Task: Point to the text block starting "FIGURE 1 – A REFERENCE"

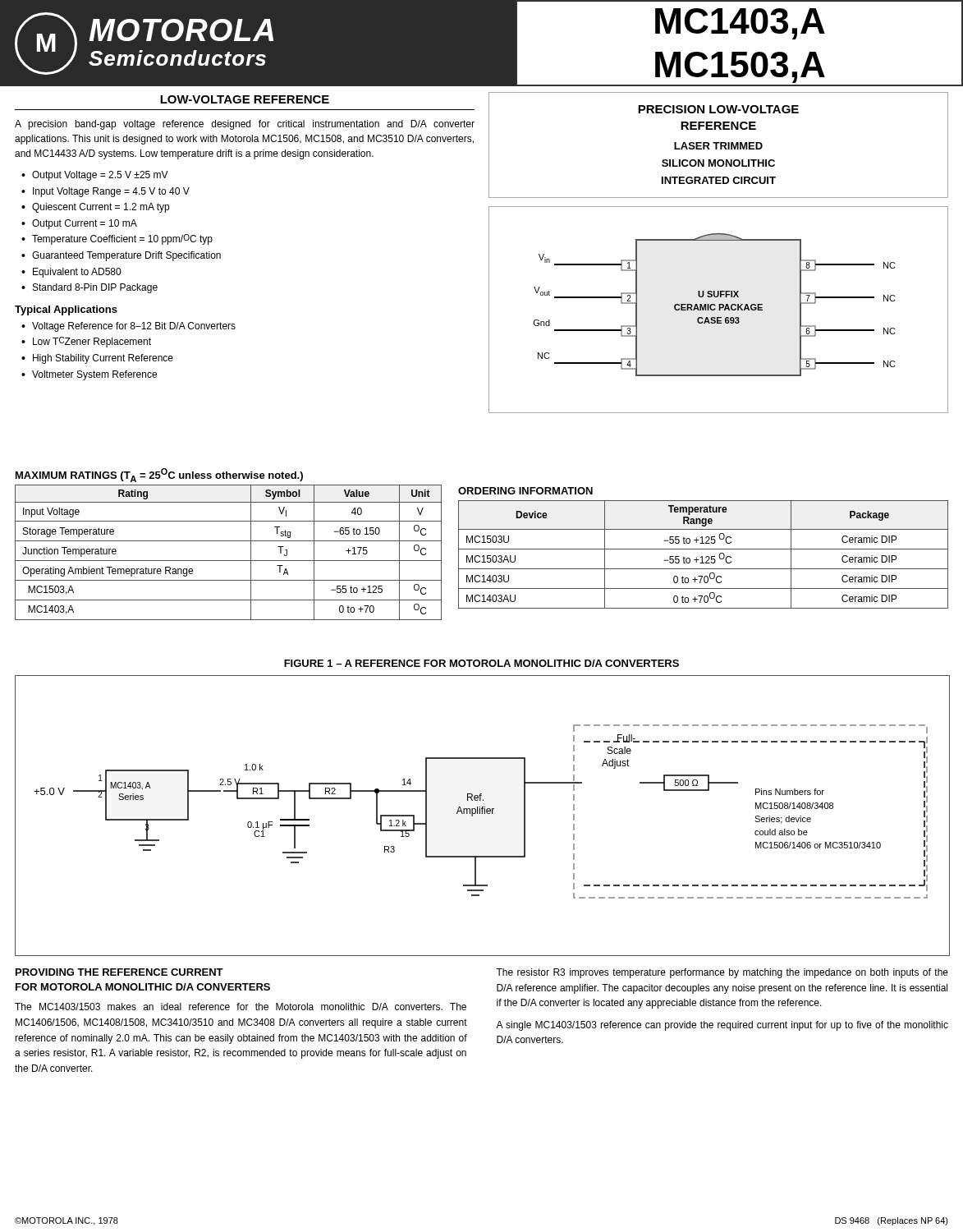Action: tap(482, 663)
